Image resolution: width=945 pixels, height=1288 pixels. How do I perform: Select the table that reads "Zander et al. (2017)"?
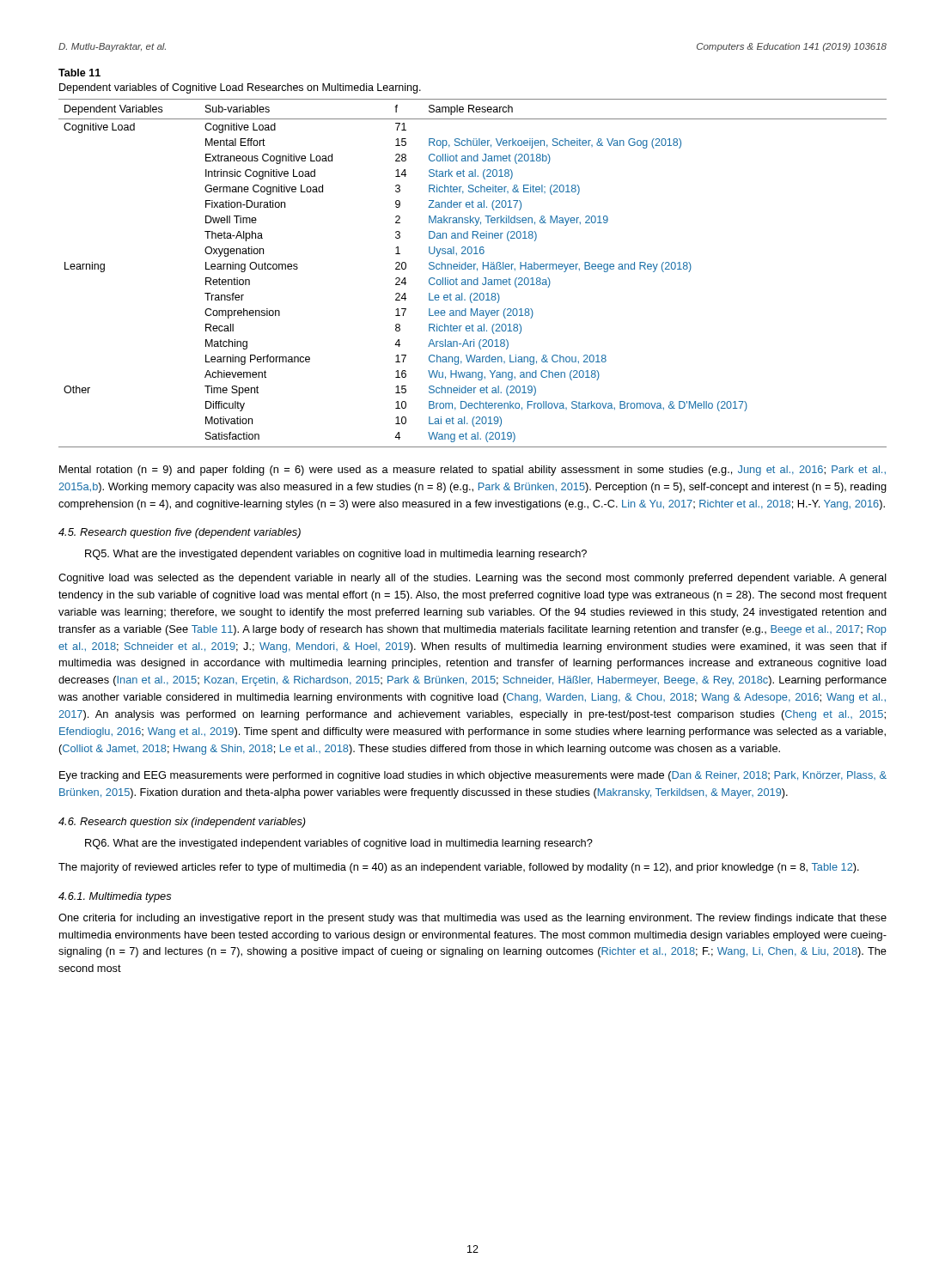pyautogui.click(x=472, y=273)
